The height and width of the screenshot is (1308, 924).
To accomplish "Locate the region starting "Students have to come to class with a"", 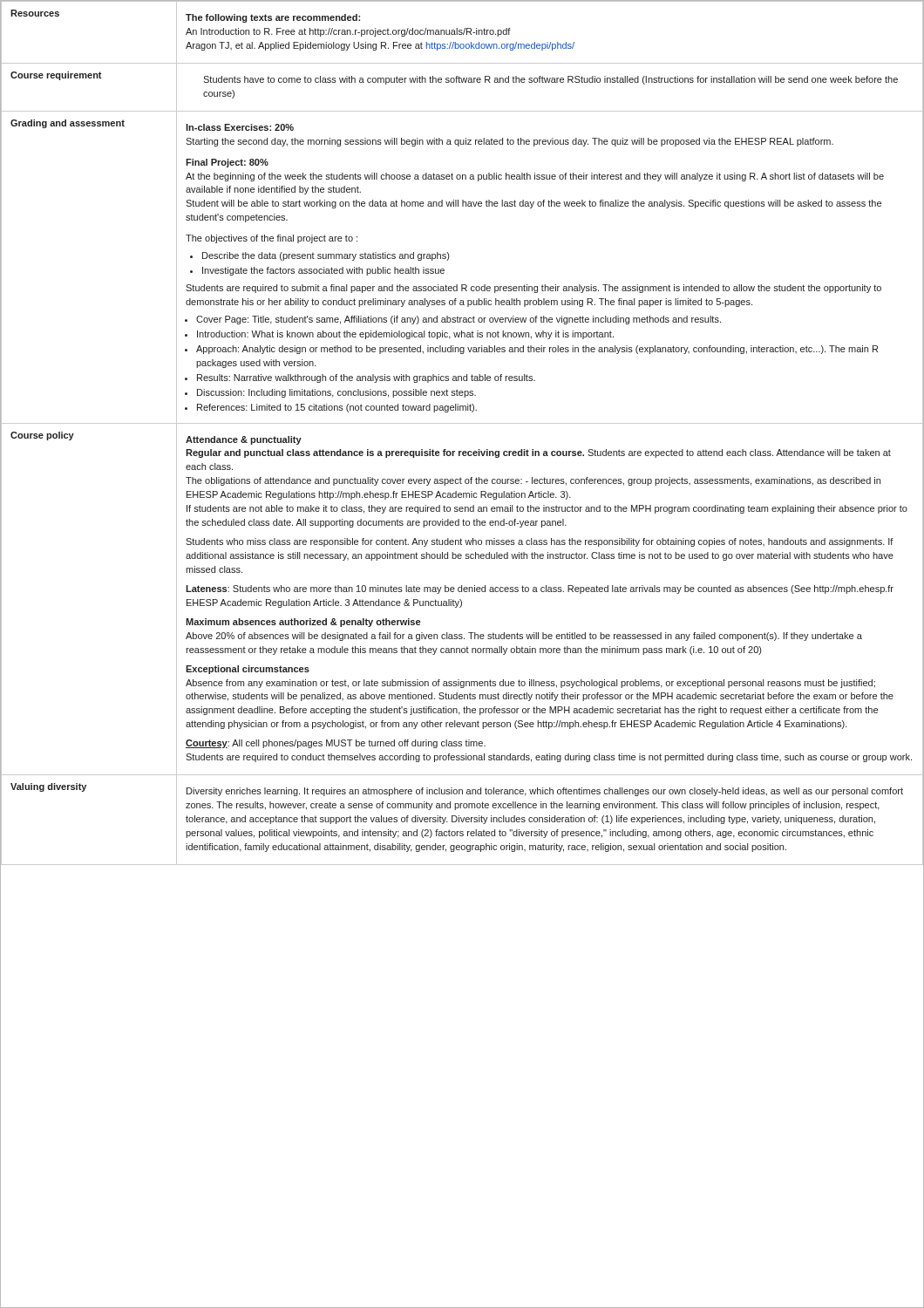I will pyautogui.click(x=550, y=87).
